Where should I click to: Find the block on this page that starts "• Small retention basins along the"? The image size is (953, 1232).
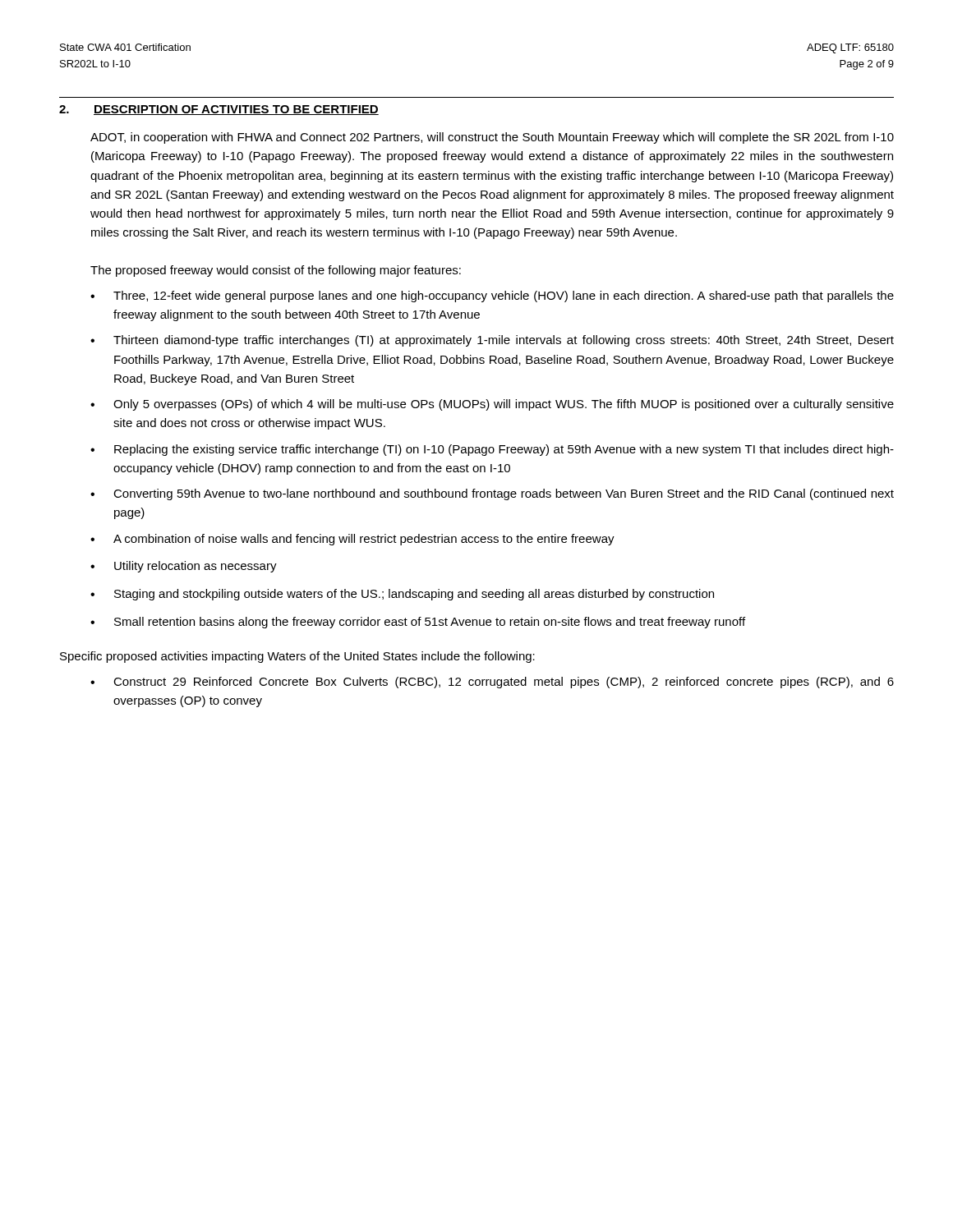[492, 622]
